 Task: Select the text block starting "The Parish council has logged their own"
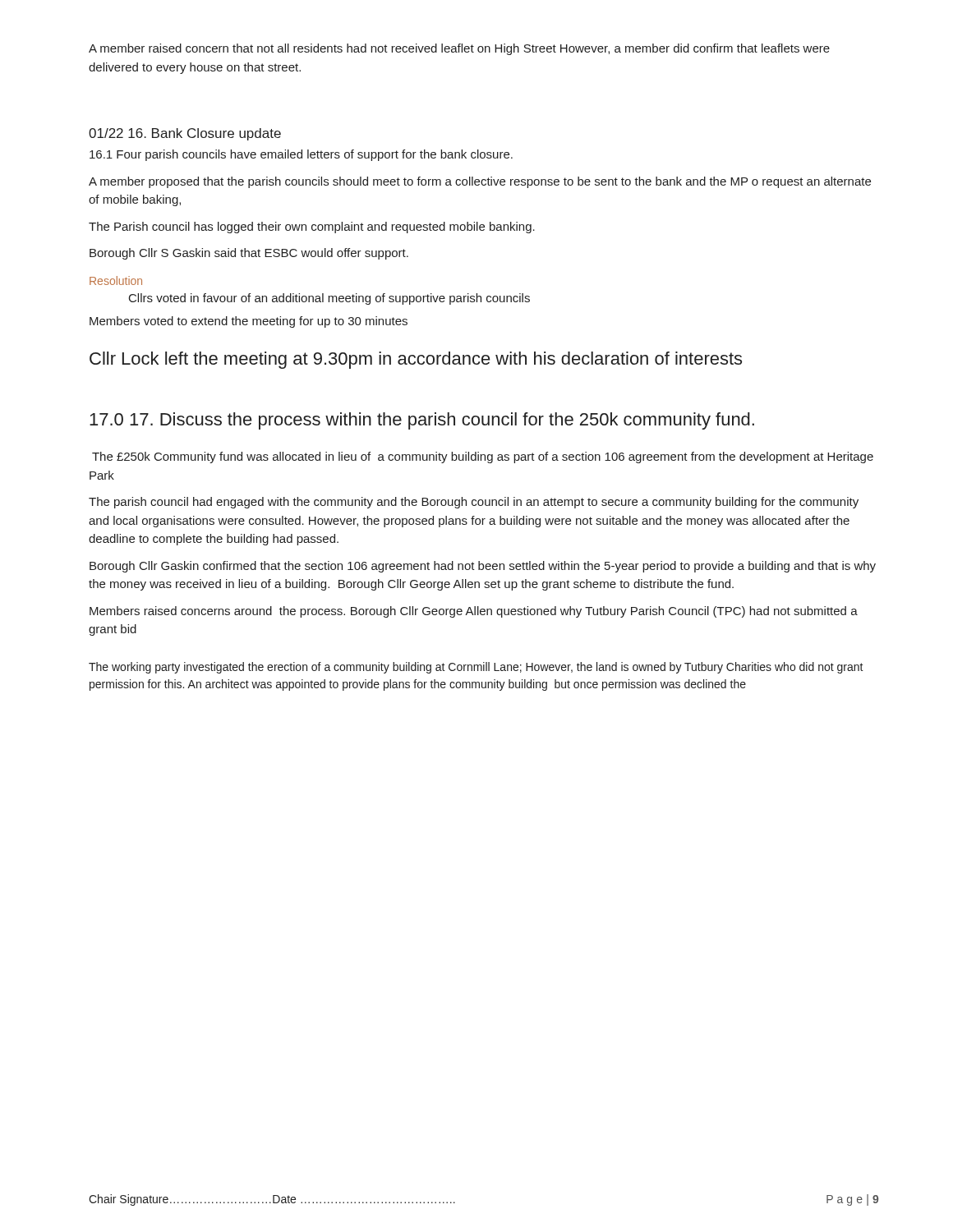(312, 226)
